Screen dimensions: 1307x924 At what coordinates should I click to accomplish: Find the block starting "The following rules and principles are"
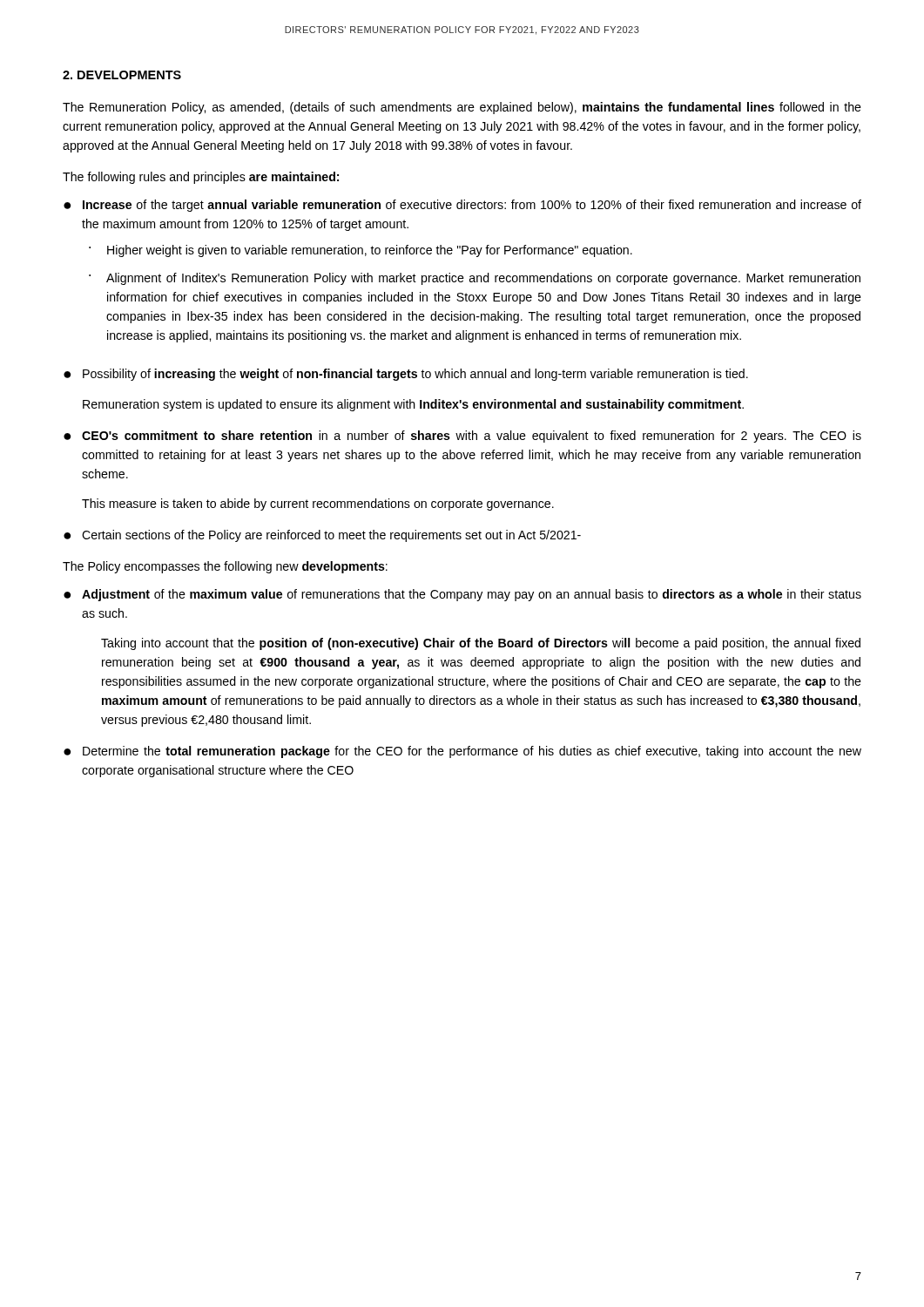click(x=201, y=177)
